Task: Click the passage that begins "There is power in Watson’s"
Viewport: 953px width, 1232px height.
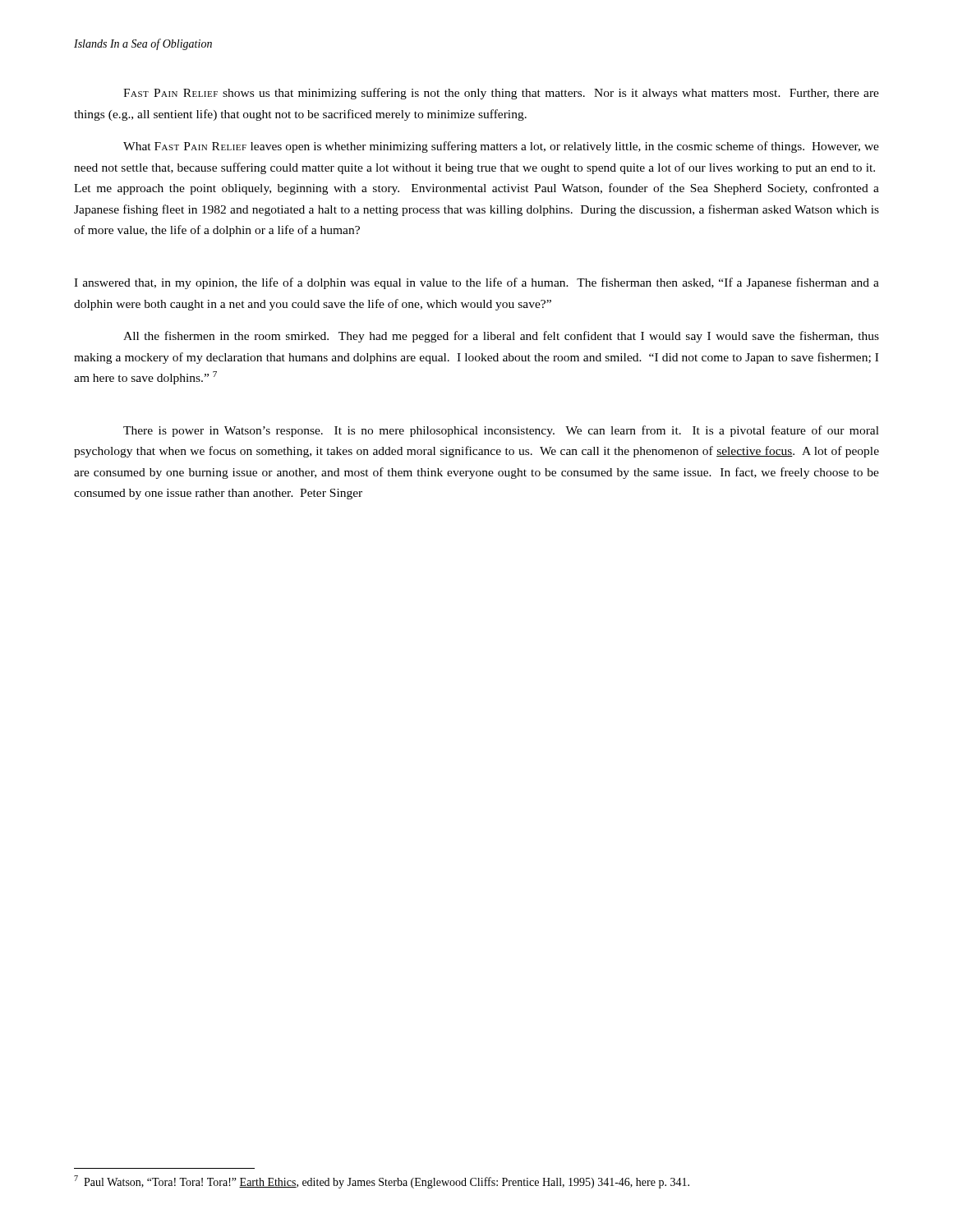Action: (x=476, y=461)
